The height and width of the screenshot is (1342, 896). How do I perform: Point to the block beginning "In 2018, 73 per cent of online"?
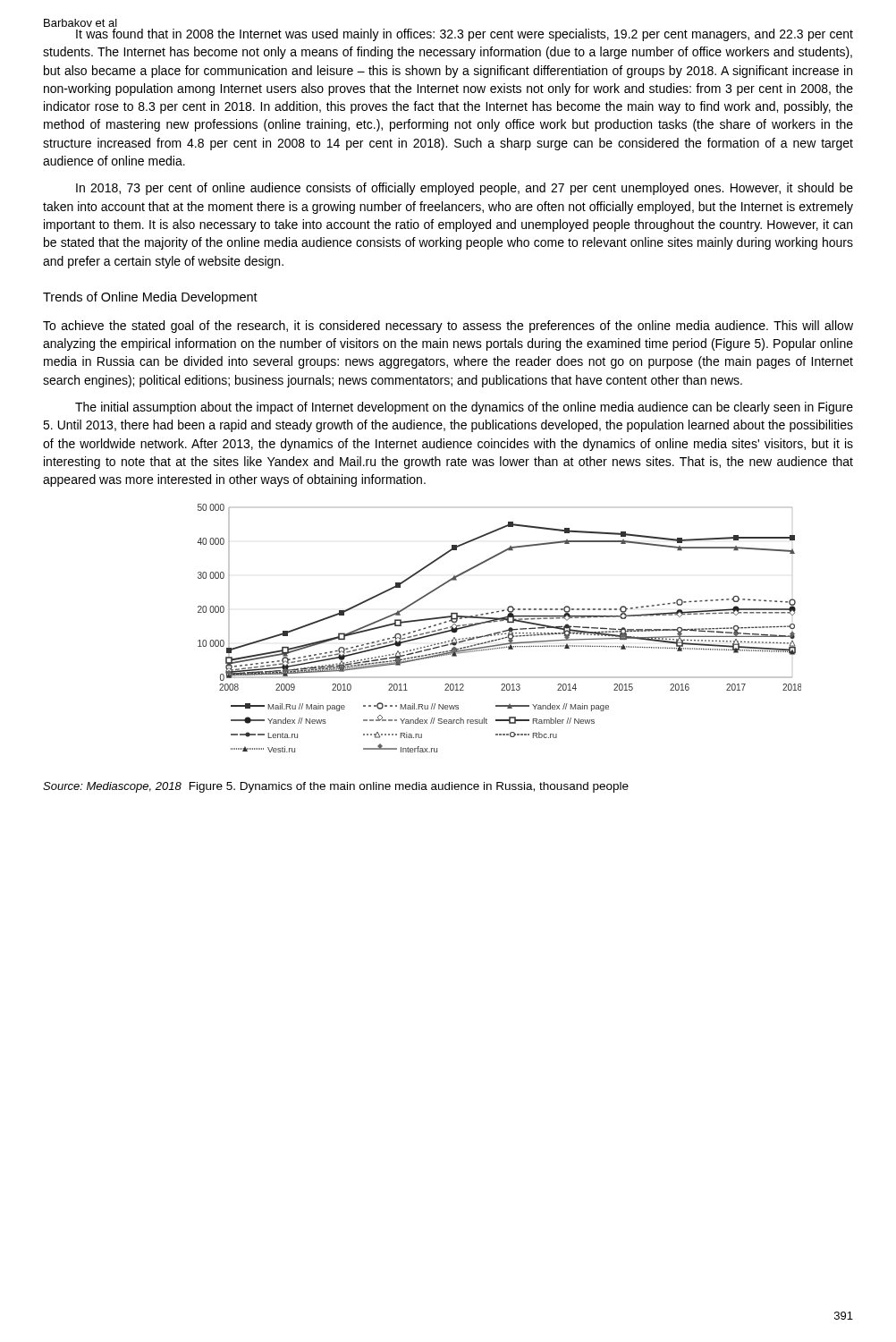click(448, 225)
